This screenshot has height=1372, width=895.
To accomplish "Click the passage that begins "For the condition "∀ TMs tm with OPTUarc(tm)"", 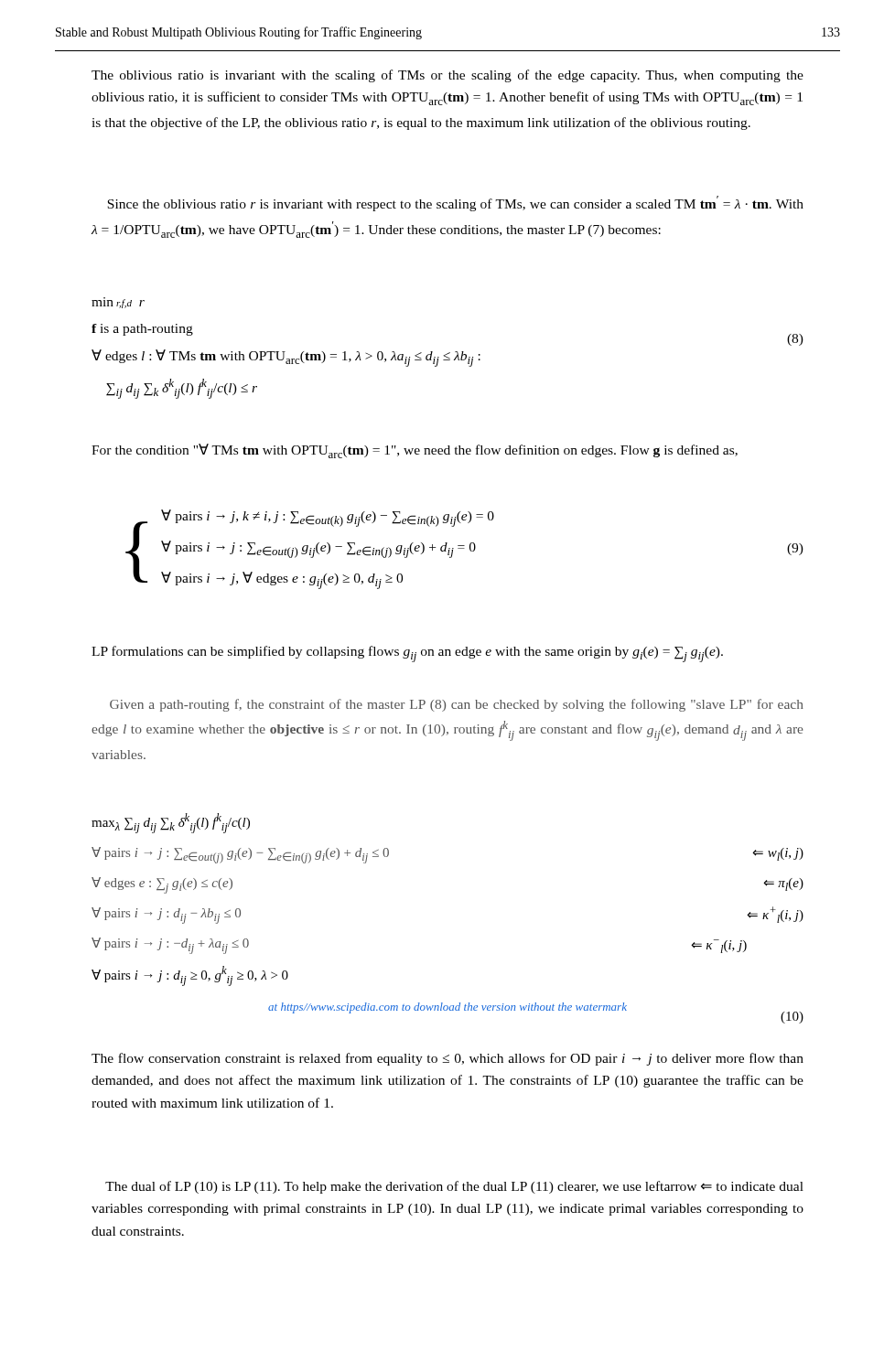I will (x=415, y=451).
